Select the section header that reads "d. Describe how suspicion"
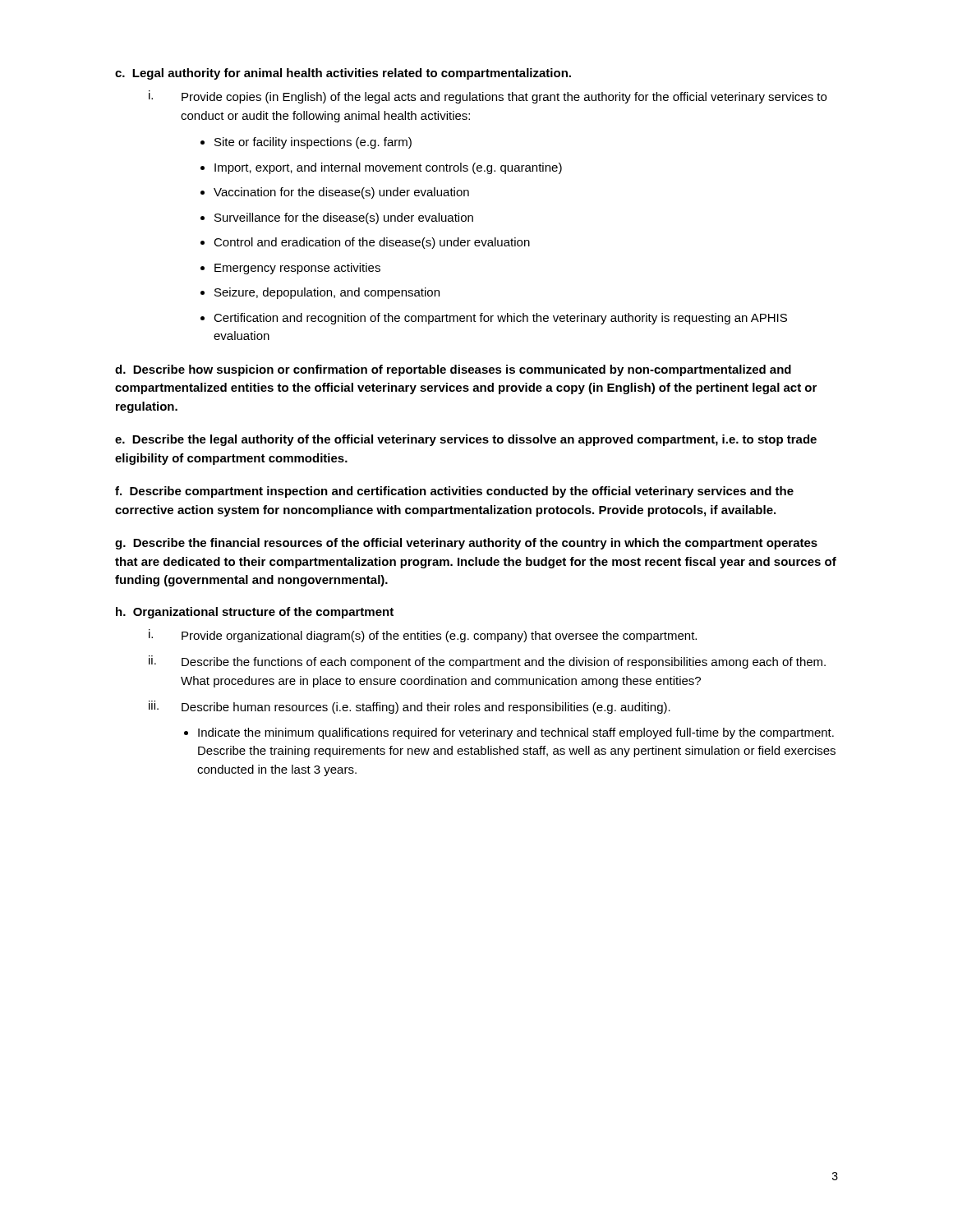Viewport: 953px width, 1232px height. [466, 387]
